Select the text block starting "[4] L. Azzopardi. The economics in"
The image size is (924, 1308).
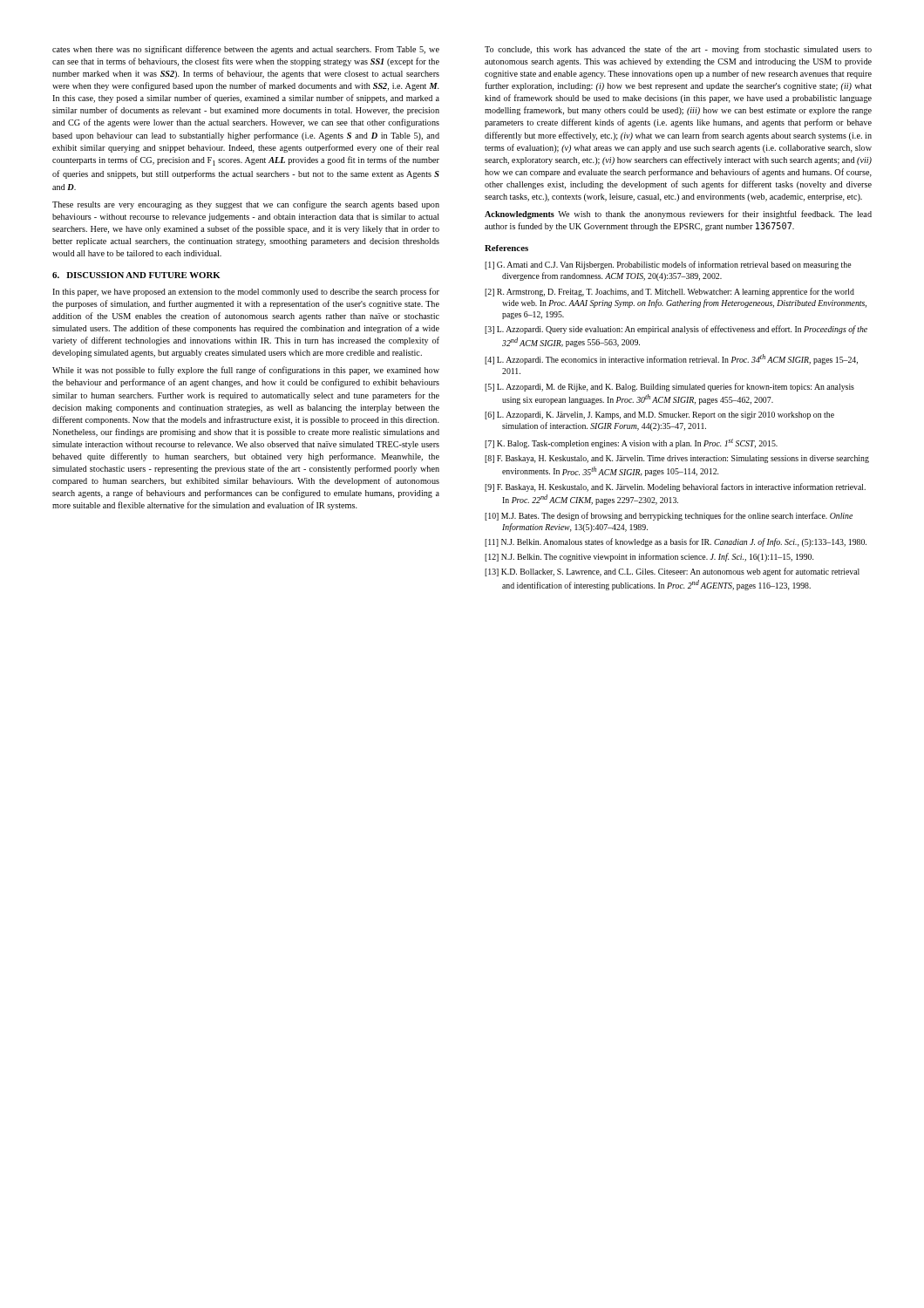[x=678, y=365]
